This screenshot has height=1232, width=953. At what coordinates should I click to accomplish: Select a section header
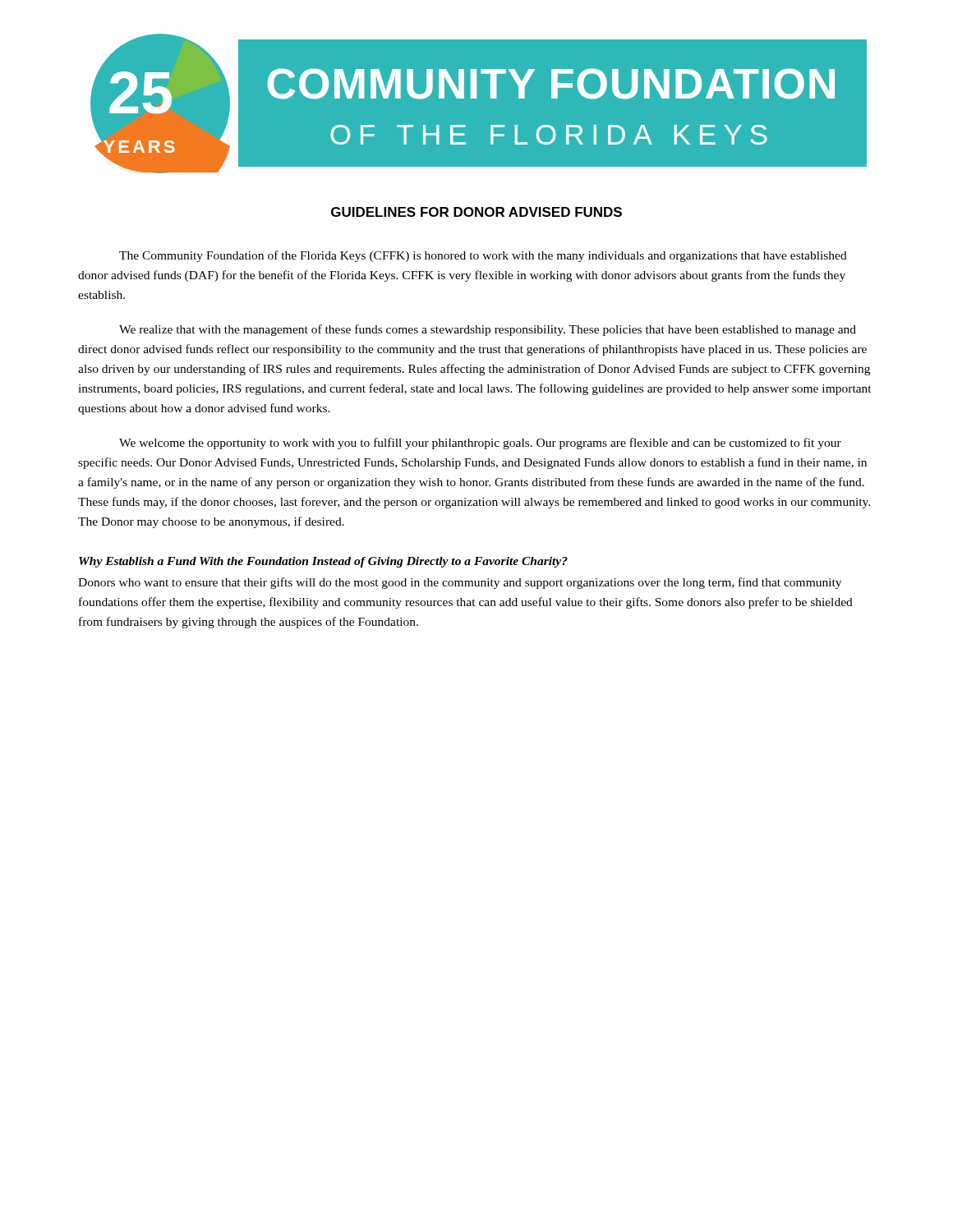click(x=323, y=561)
